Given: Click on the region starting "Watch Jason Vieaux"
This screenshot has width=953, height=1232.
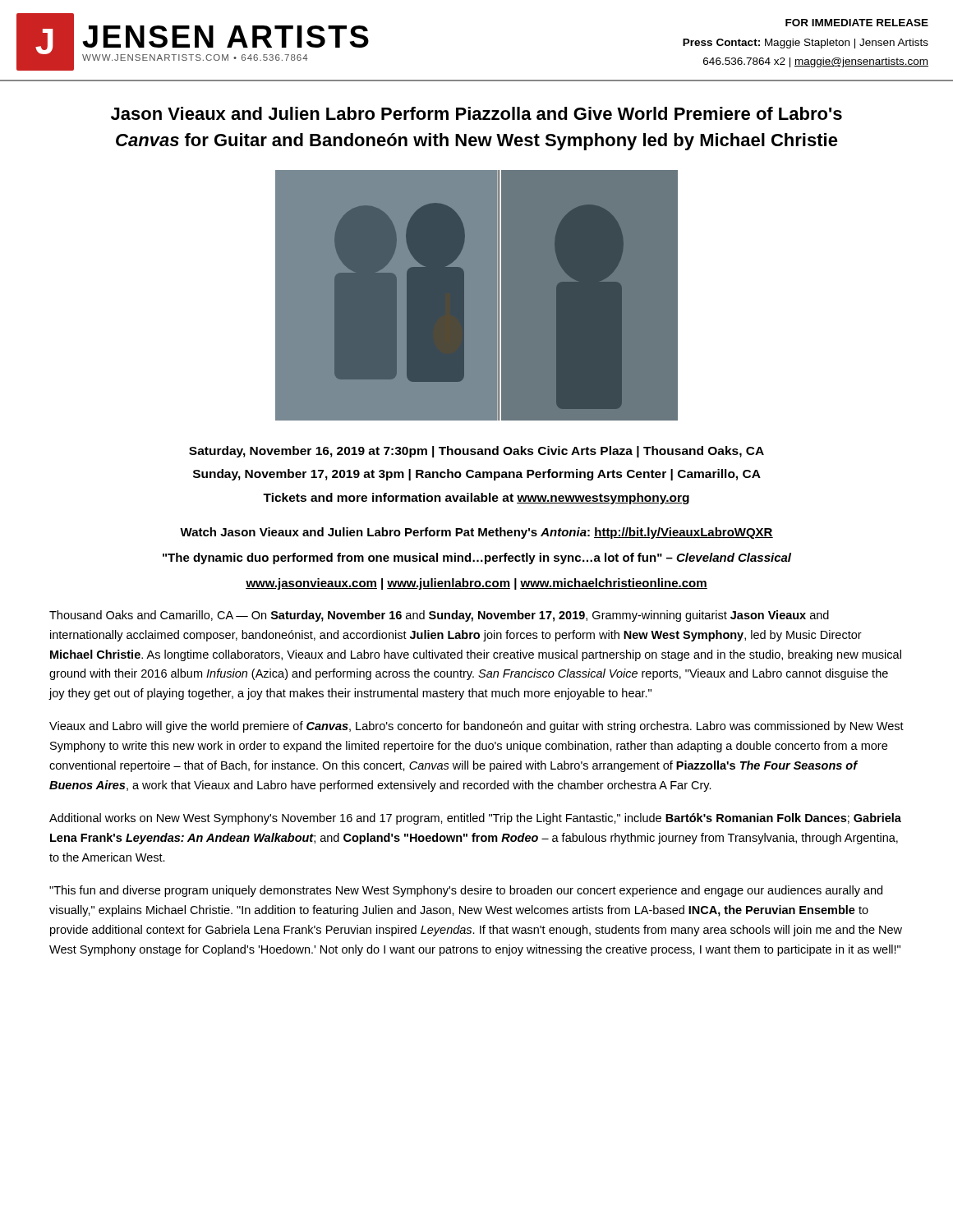Looking at the screenshot, I should (x=476, y=532).
